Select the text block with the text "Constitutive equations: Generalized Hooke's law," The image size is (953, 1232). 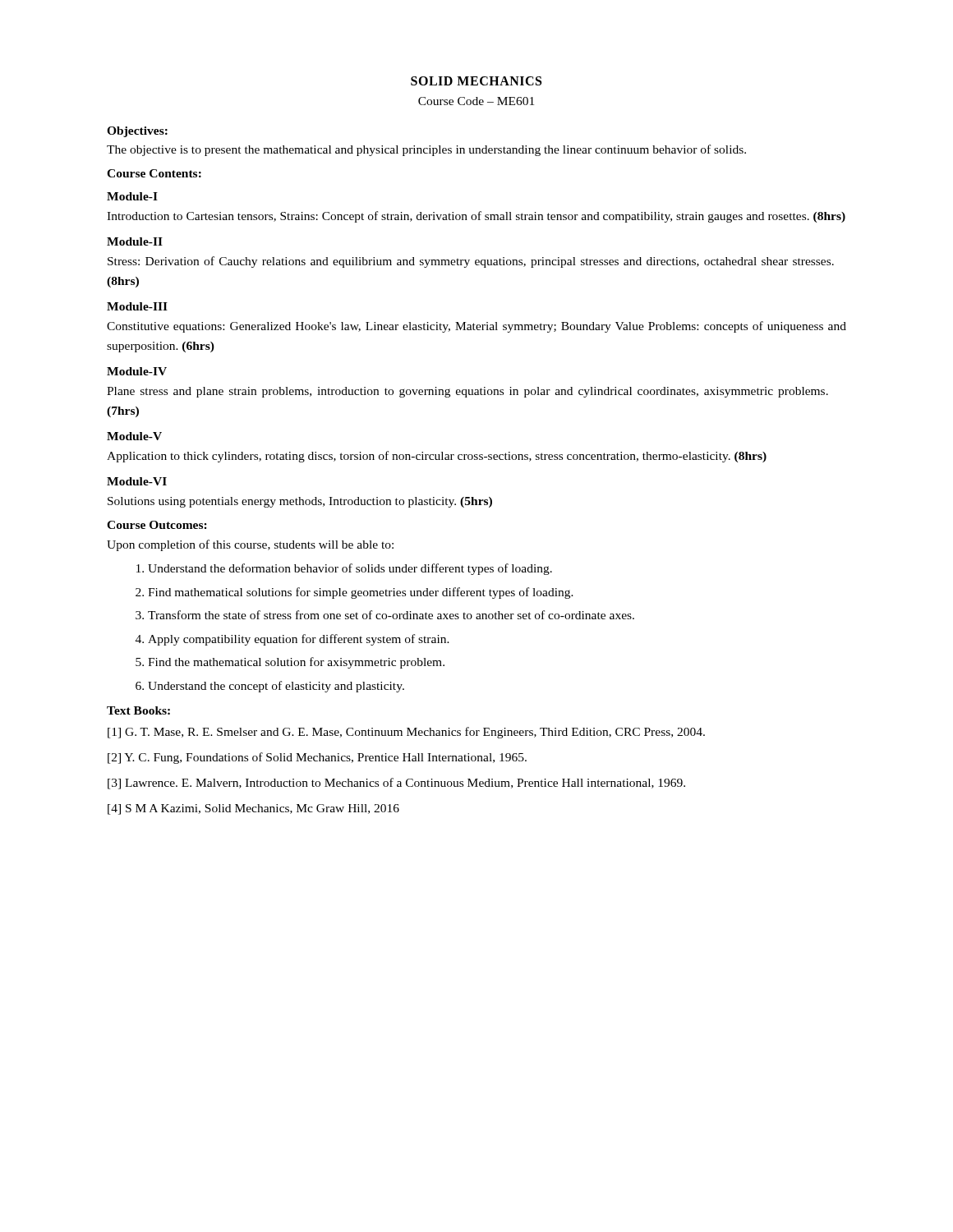pyautogui.click(x=476, y=336)
